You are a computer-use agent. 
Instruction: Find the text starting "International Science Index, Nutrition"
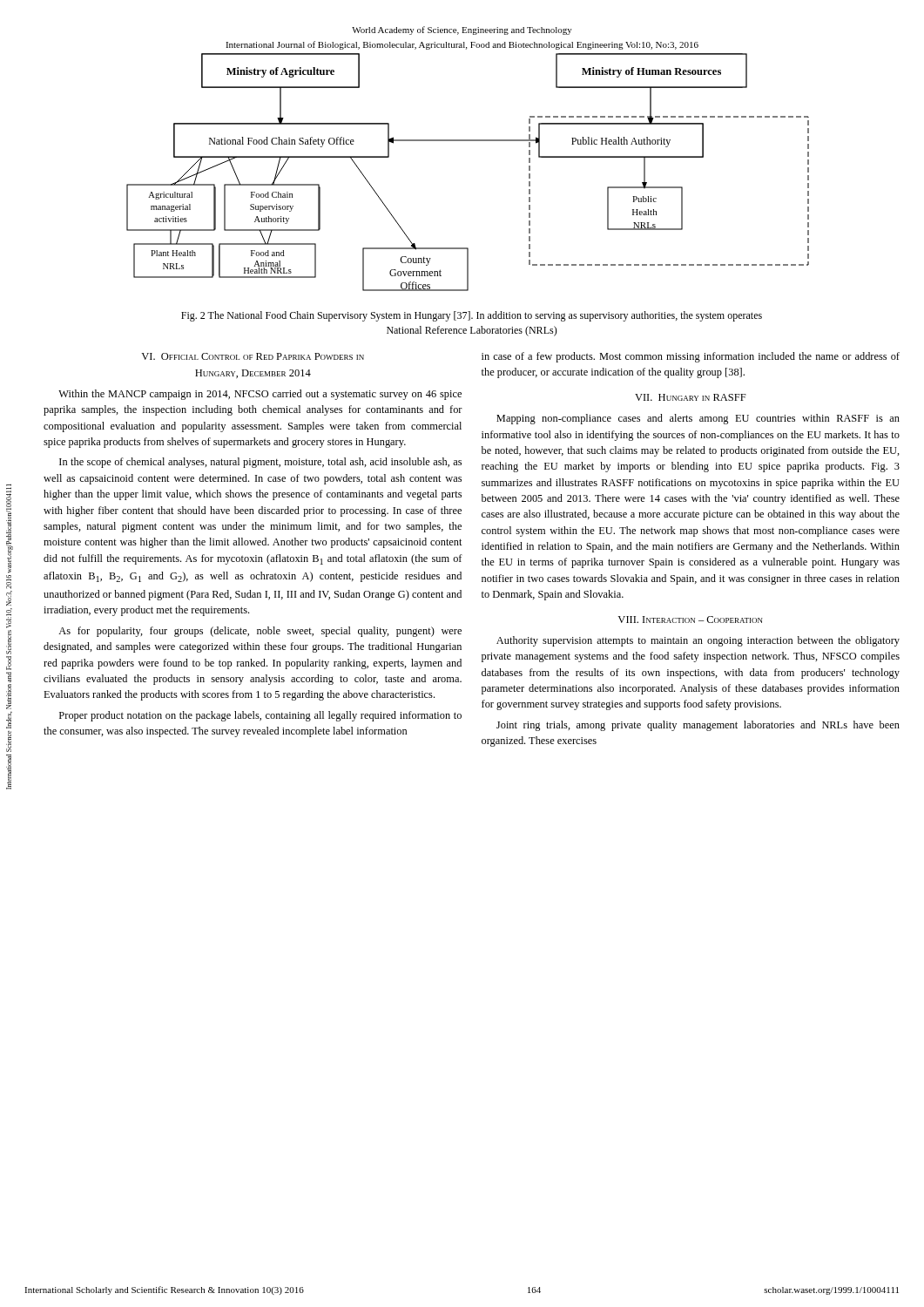click(x=10, y=636)
